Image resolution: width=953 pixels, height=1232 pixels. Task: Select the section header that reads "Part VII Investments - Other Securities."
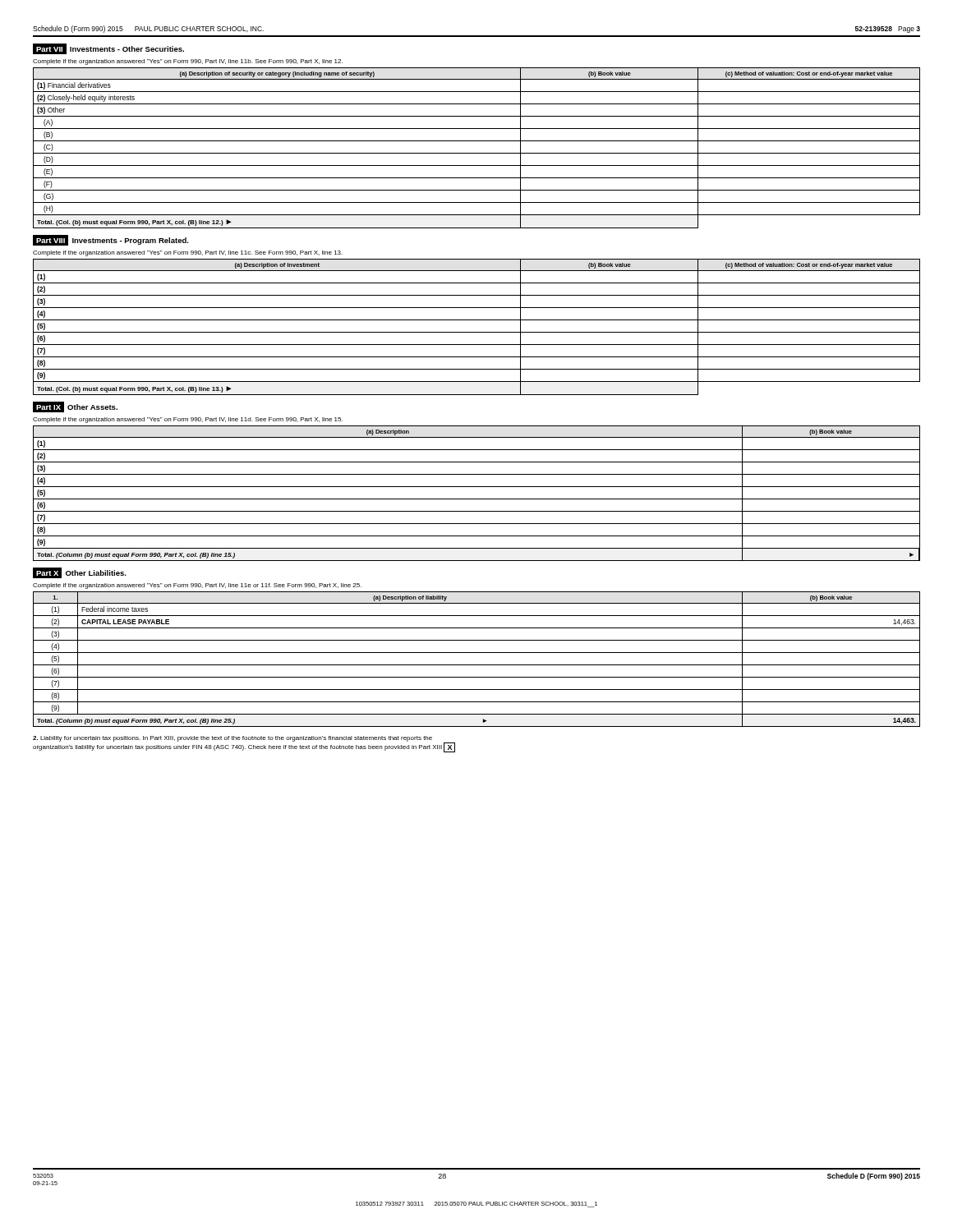pos(109,49)
